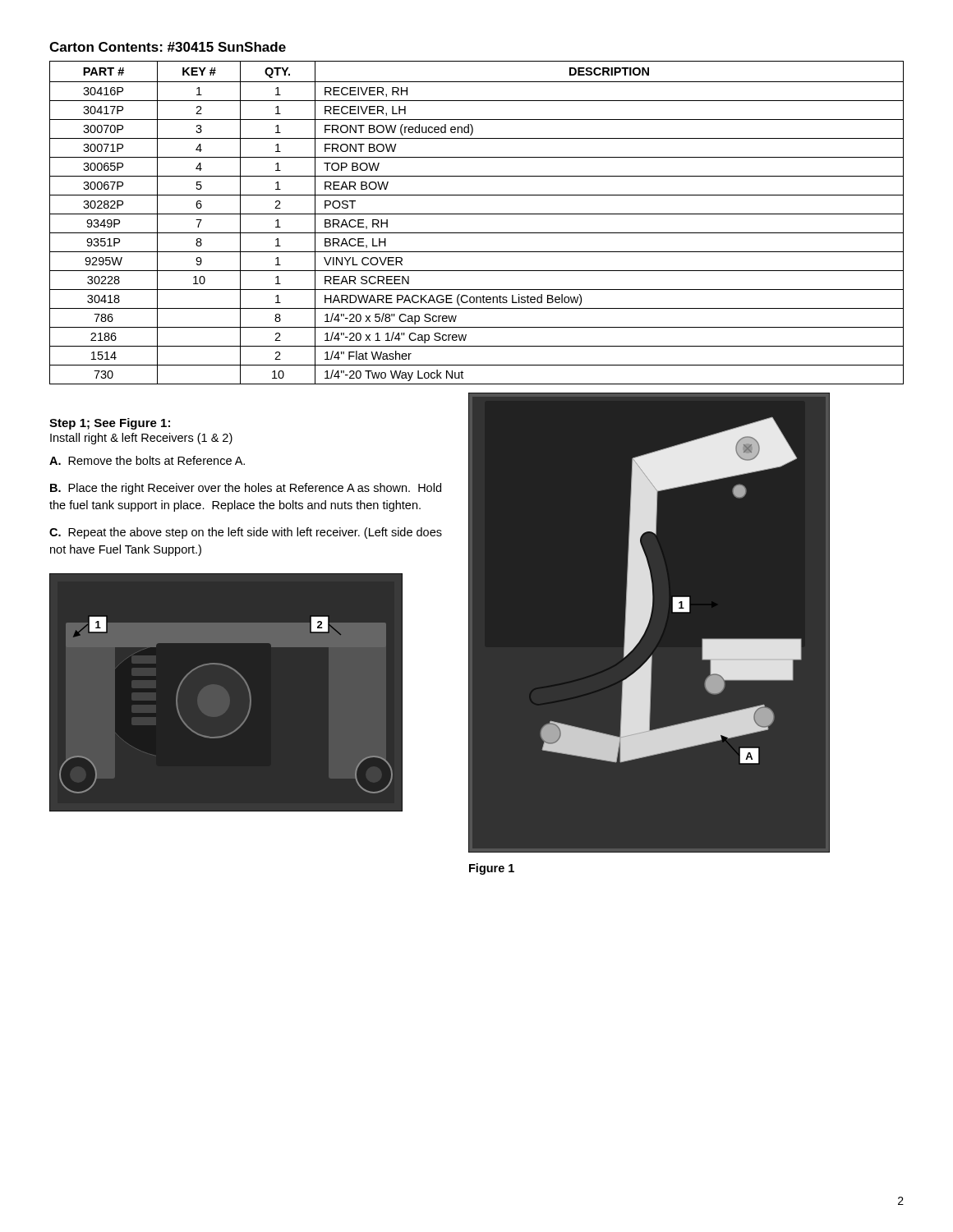This screenshot has width=953, height=1232.
Task: Find the element starting "Step 1; See Figure 1:"
Action: [110, 423]
